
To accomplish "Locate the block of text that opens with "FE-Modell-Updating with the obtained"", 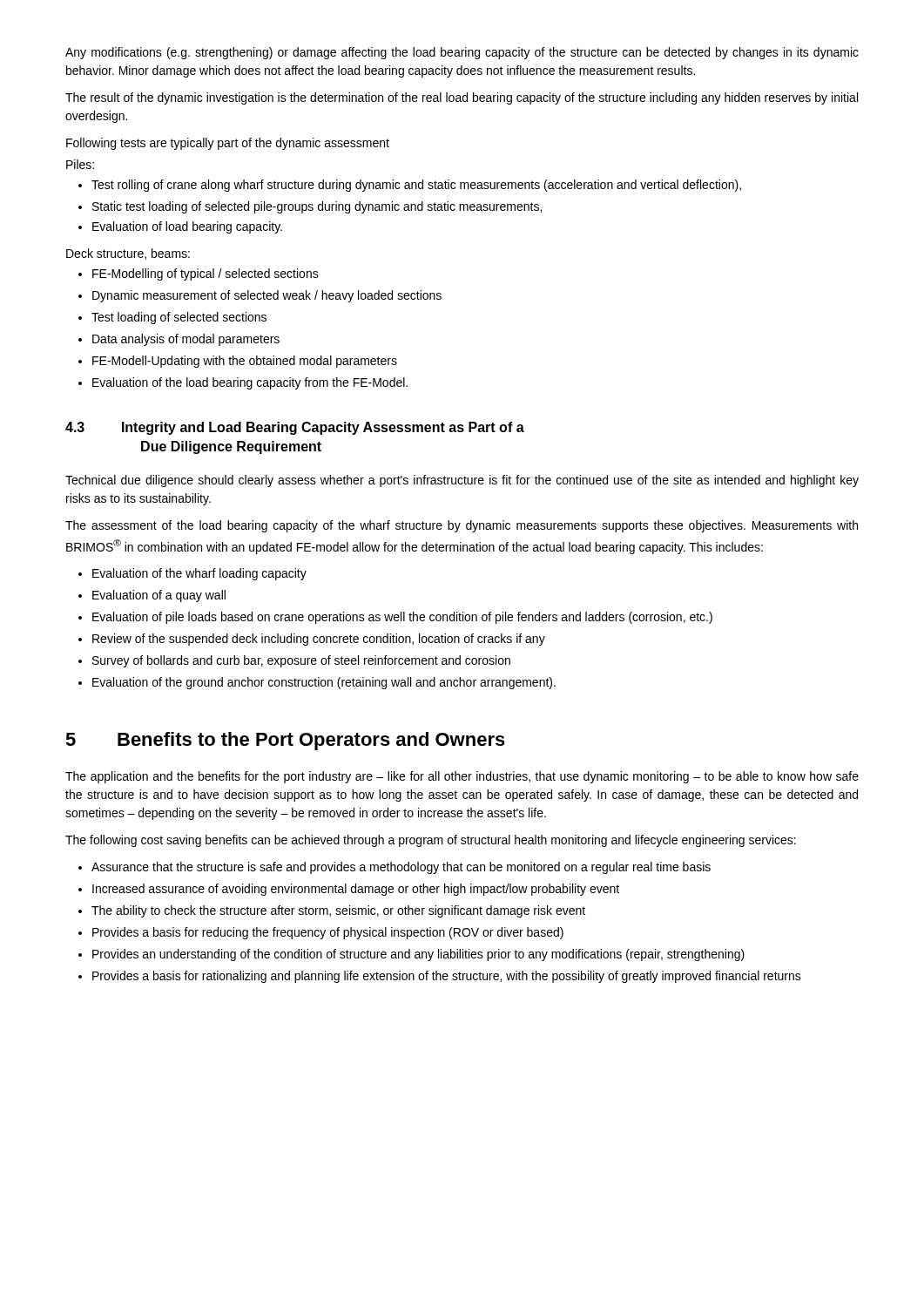I will [x=238, y=362].
